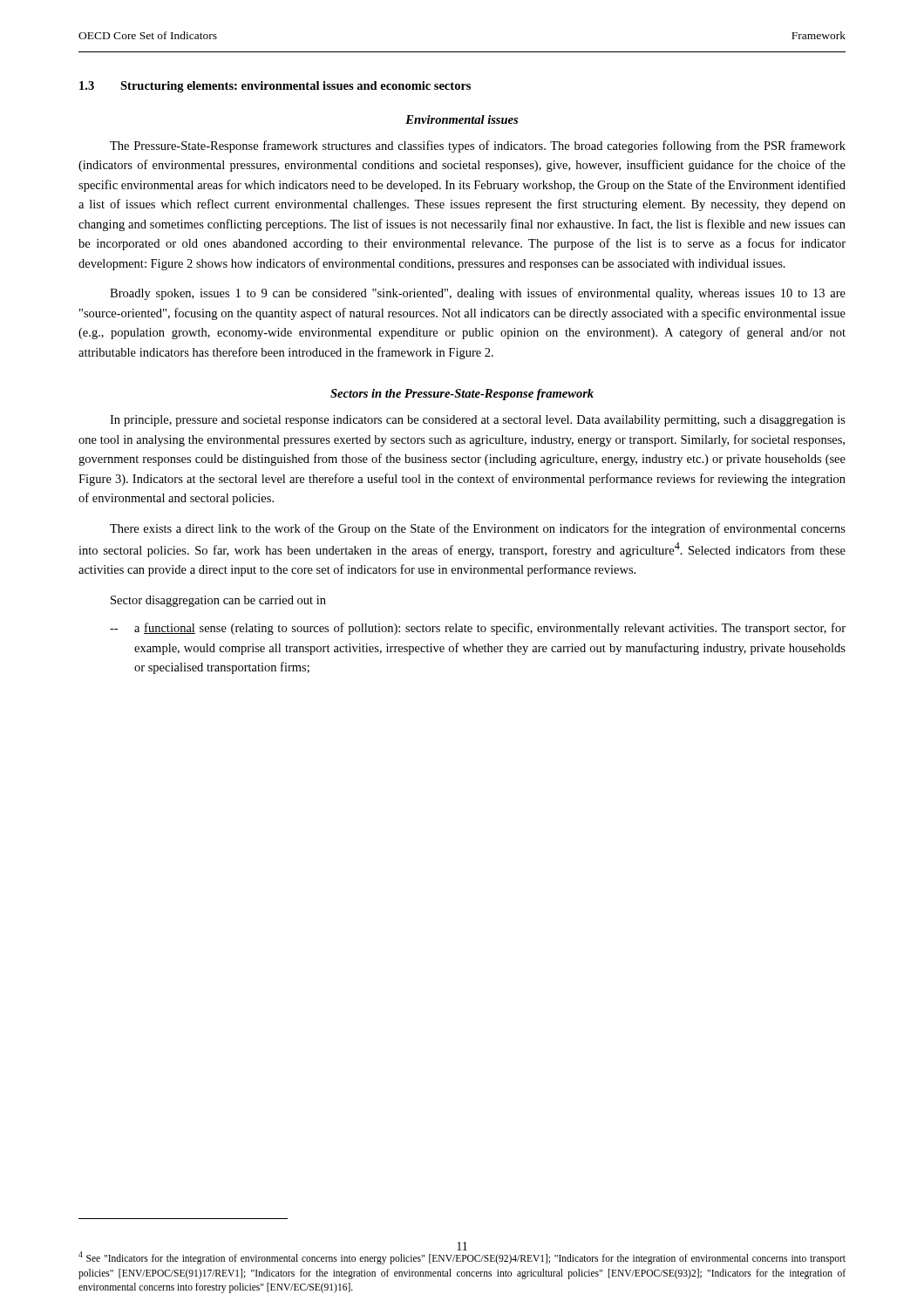Navigate to the text block starting "Broadly spoken, issues 1 to"
This screenshot has width=924, height=1308.
pyautogui.click(x=462, y=323)
